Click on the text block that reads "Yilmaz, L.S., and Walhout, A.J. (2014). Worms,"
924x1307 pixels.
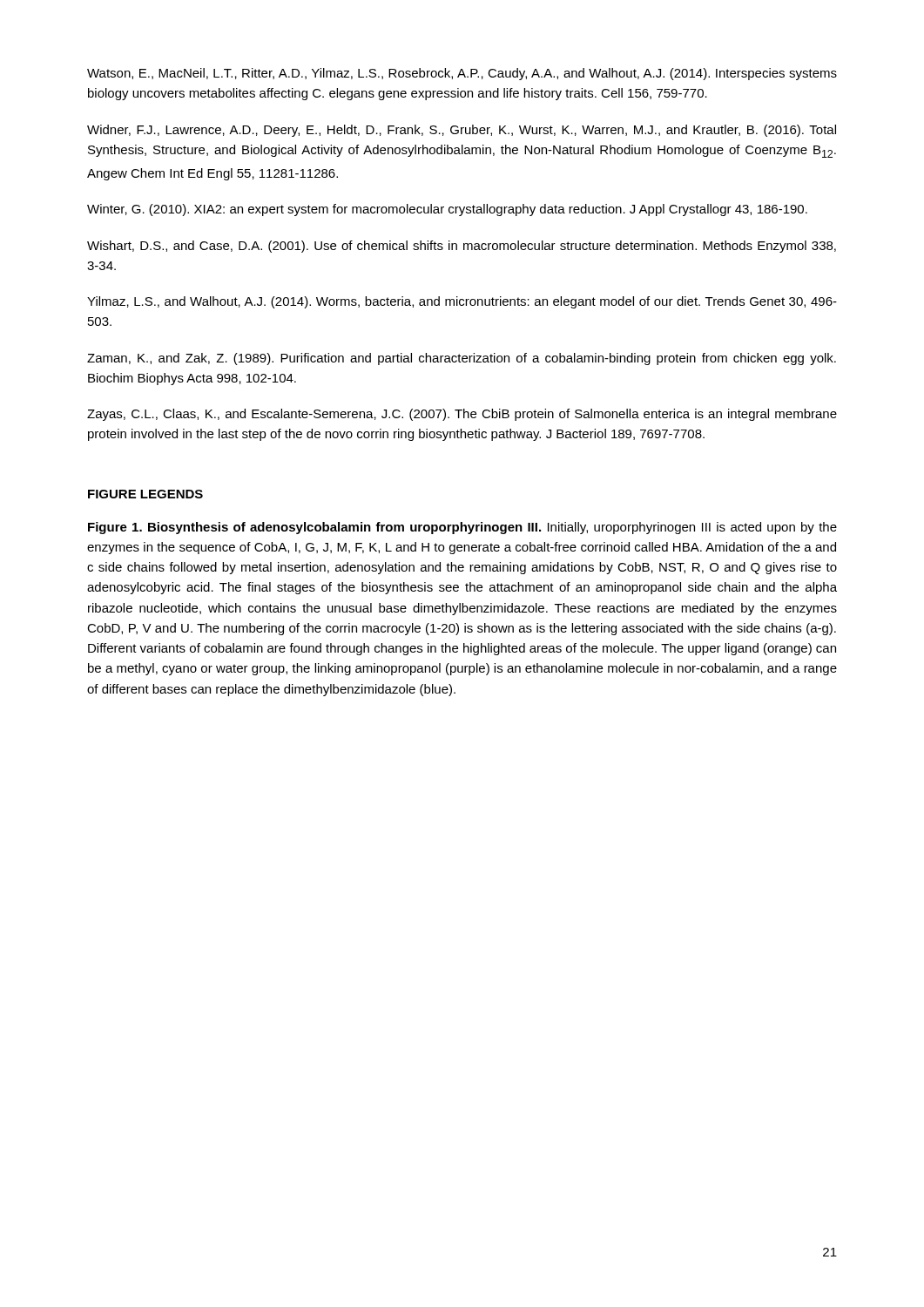click(462, 311)
